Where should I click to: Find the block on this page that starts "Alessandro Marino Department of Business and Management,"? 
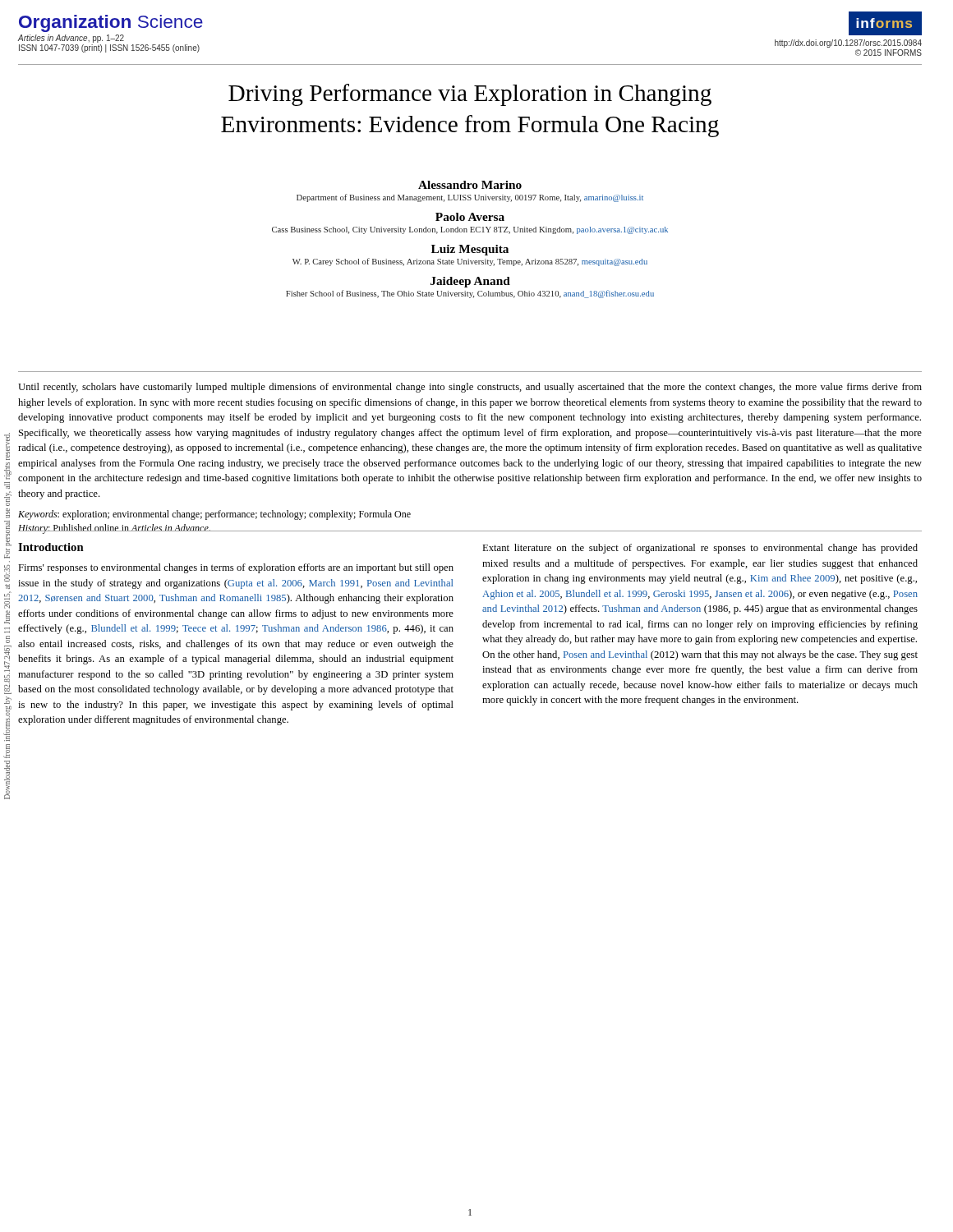470,238
